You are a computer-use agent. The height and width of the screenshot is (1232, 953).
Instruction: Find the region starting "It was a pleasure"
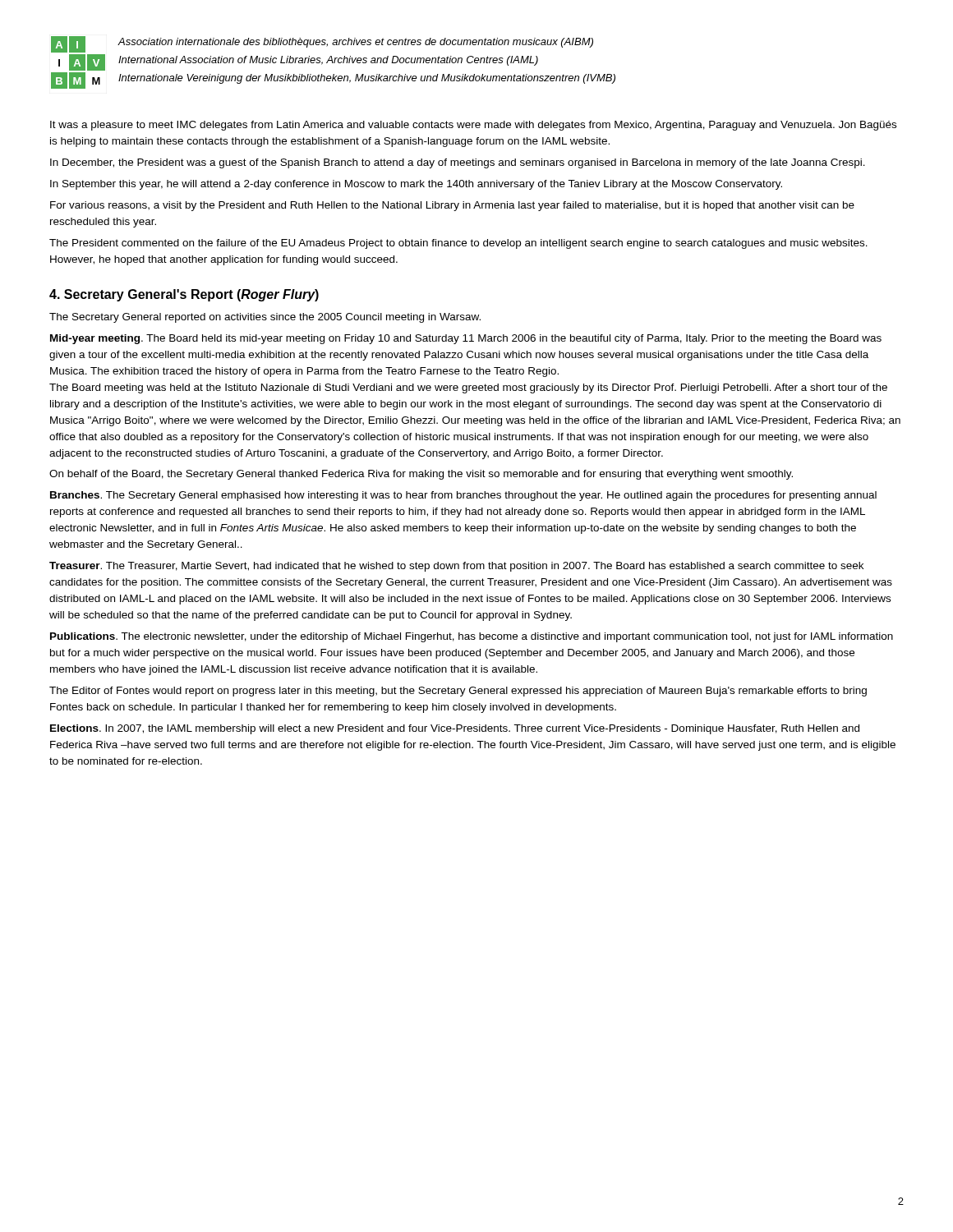(473, 133)
